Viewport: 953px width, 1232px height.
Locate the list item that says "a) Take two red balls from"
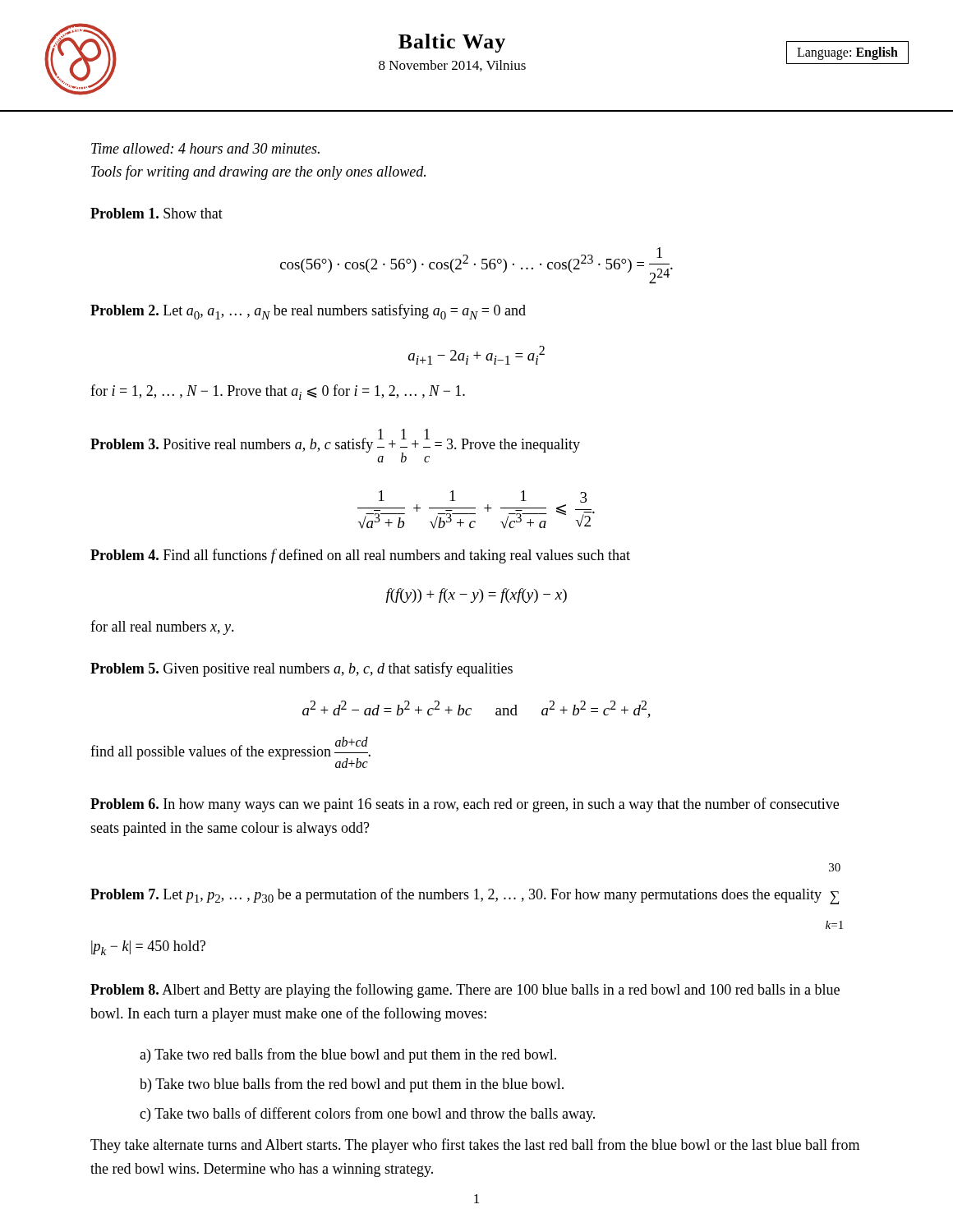[x=348, y=1054]
